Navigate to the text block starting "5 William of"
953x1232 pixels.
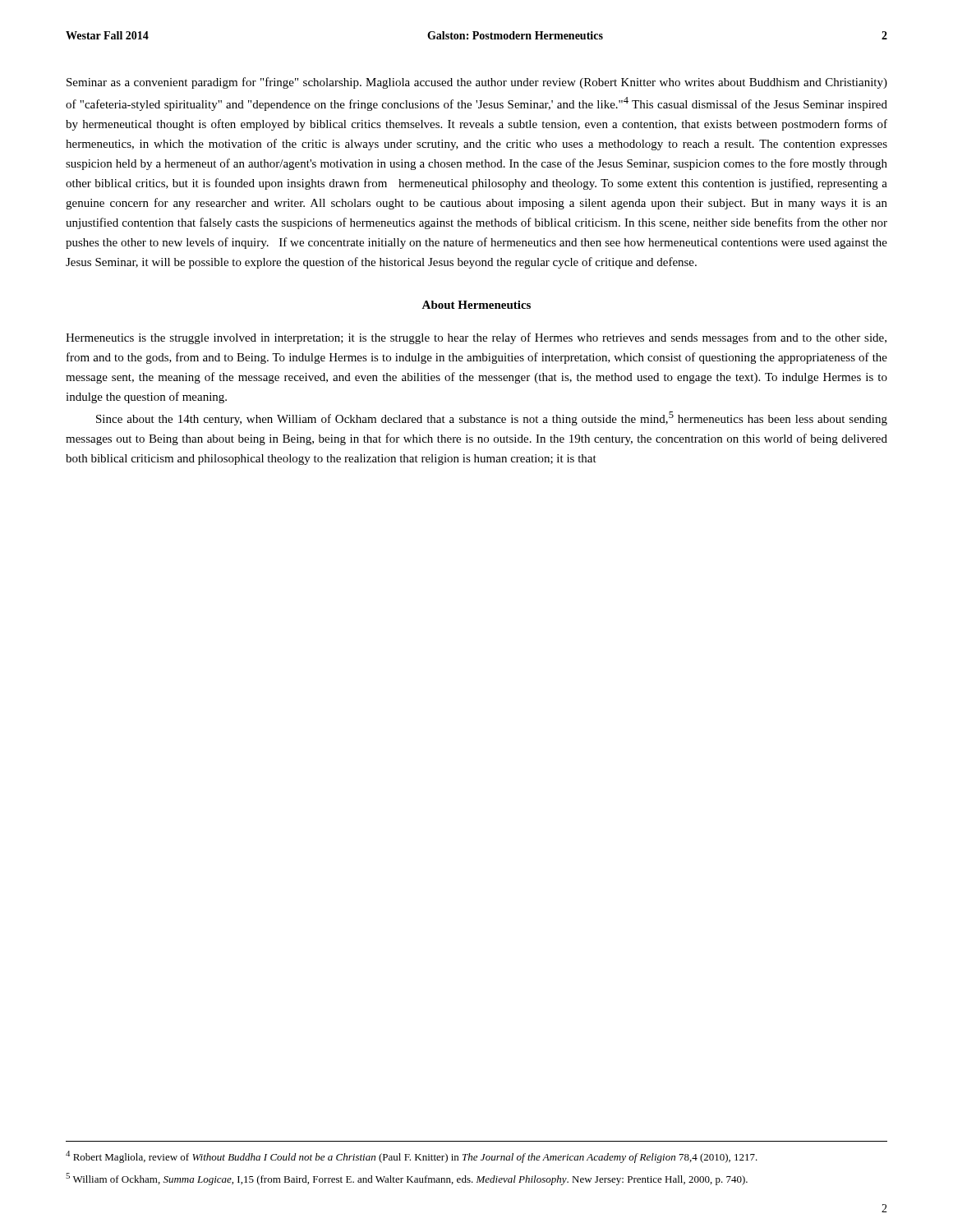tap(407, 1178)
